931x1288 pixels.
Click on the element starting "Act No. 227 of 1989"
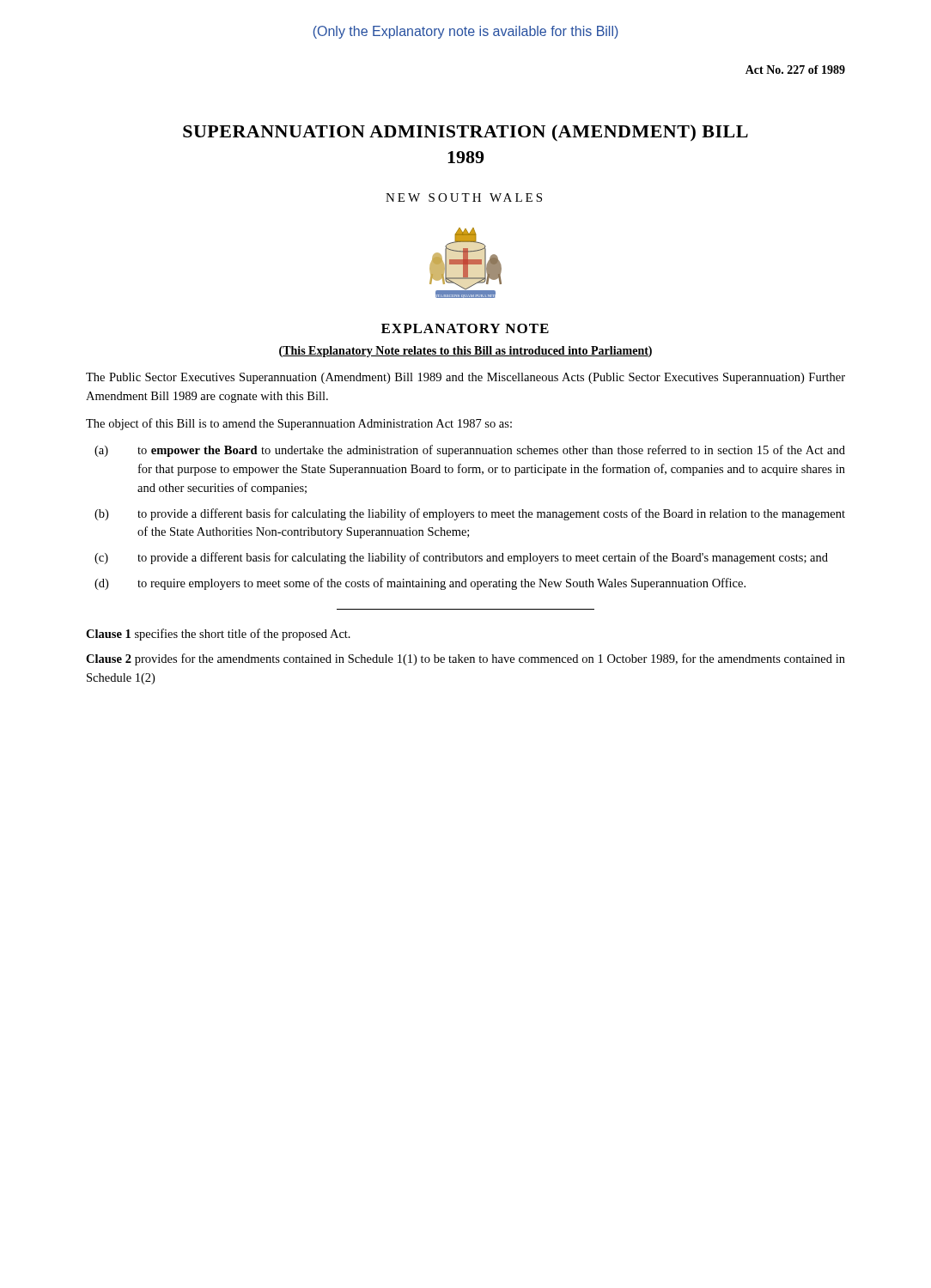[795, 70]
